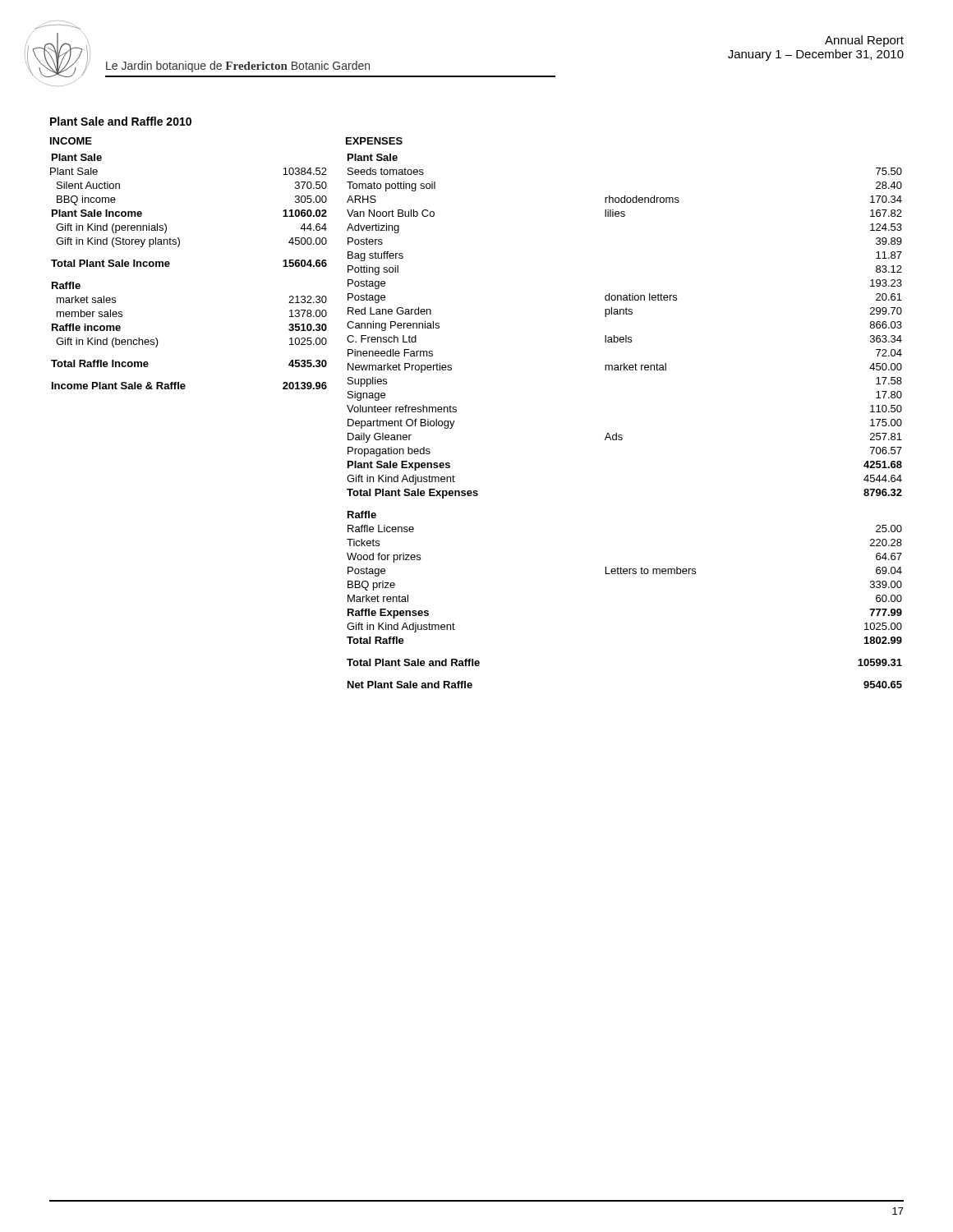Find the table that mentions "Van Noort Bulb Co"
This screenshot has width=953, height=1232.
(624, 421)
